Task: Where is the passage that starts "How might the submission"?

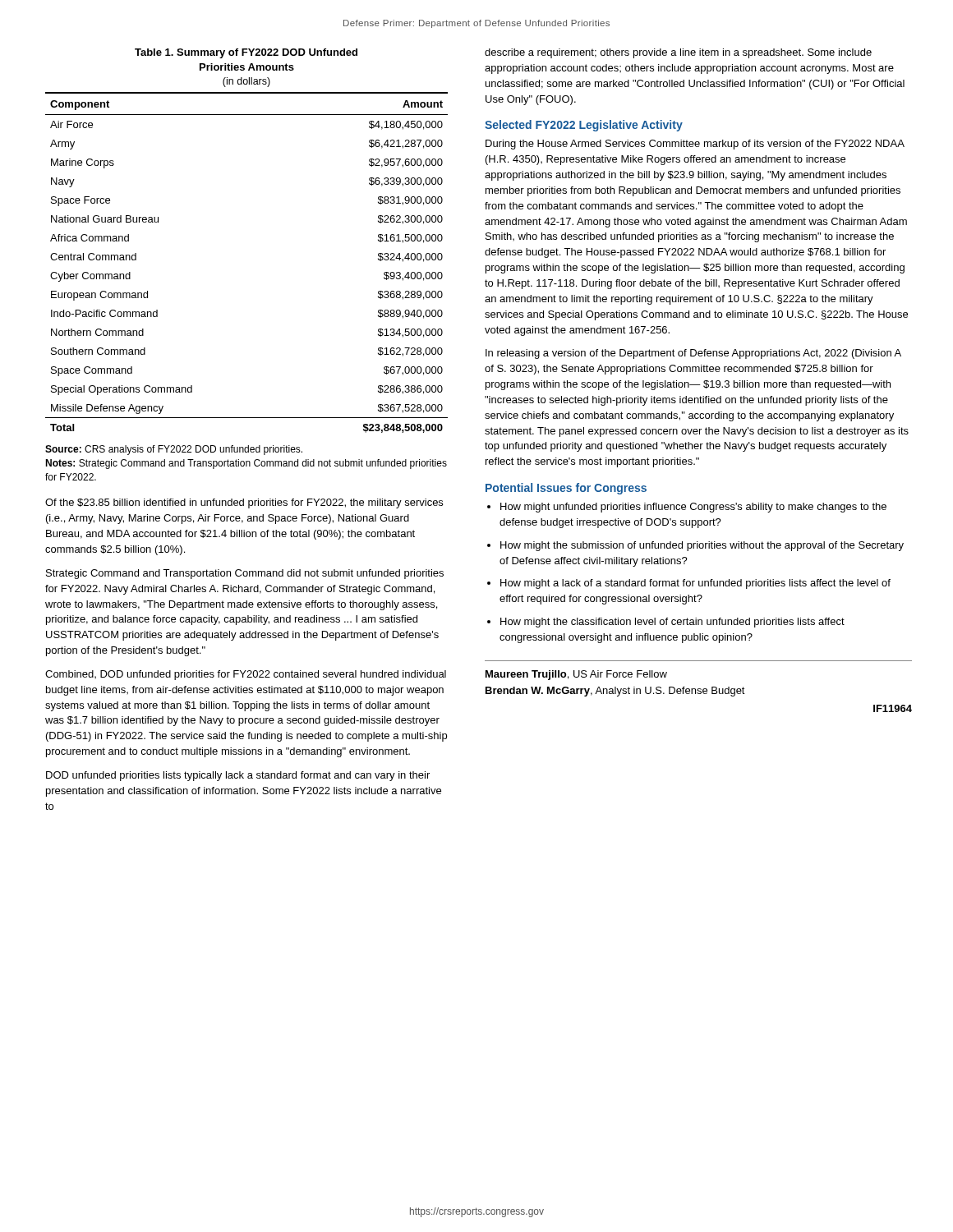Action: coord(702,553)
